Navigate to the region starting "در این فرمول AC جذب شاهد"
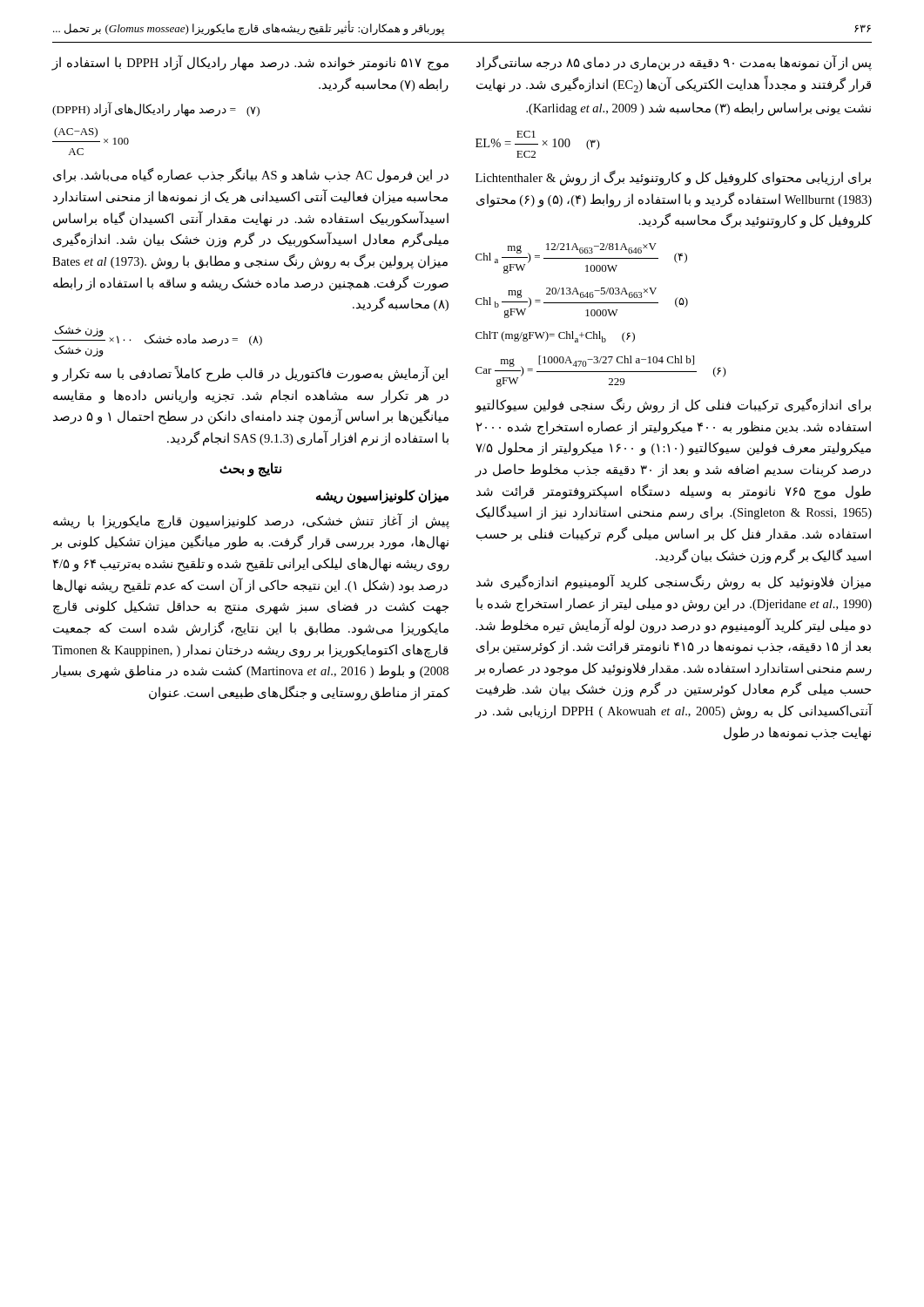The width and height of the screenshot is (924, 1307). pyautogui.click(x=251, y=240)
